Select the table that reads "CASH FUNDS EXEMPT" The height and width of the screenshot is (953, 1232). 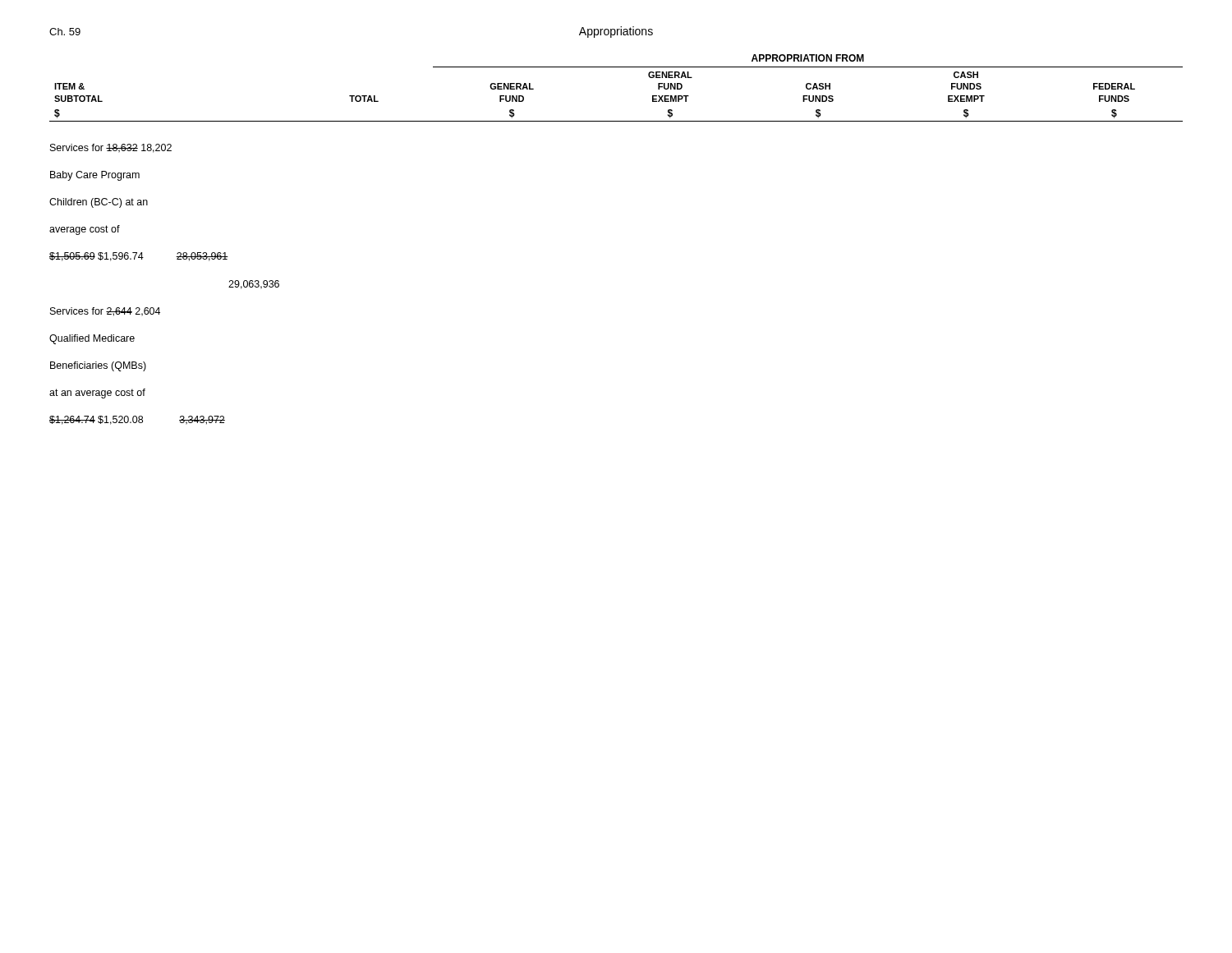(x=616, y=86)
